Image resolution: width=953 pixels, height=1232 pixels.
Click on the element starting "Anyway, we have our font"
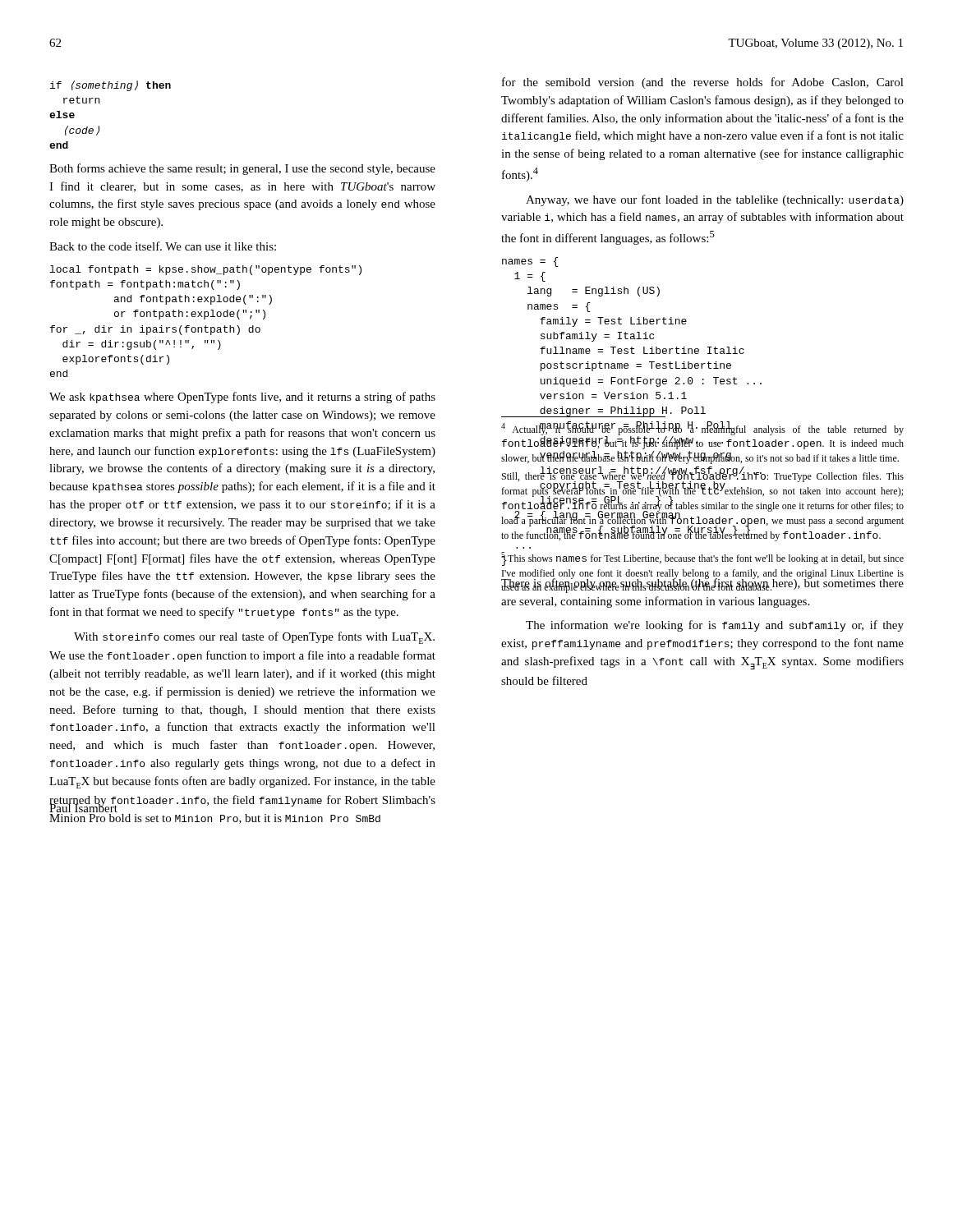(702, 220)
